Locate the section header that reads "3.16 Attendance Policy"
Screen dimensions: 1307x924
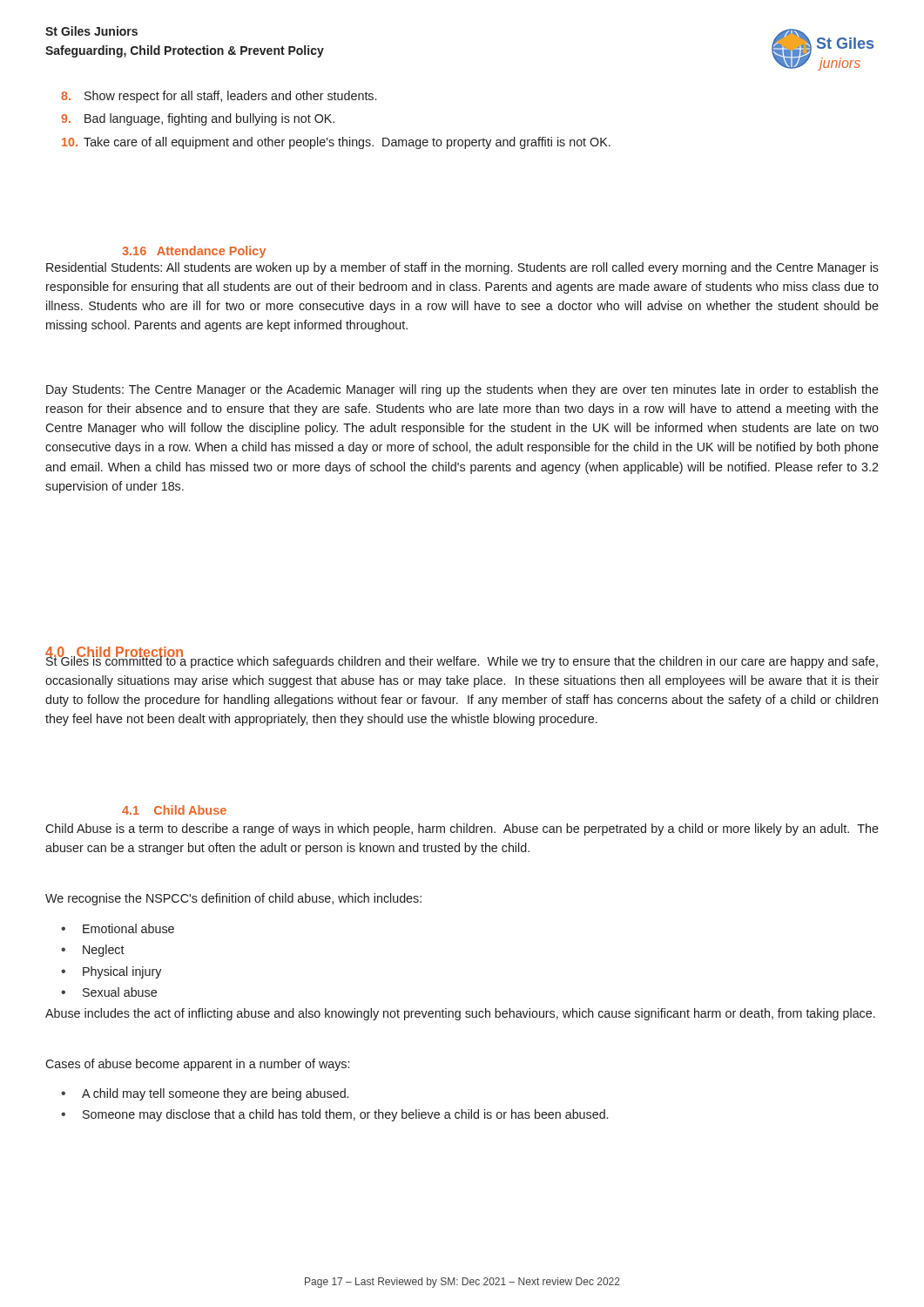pos(194,251)
